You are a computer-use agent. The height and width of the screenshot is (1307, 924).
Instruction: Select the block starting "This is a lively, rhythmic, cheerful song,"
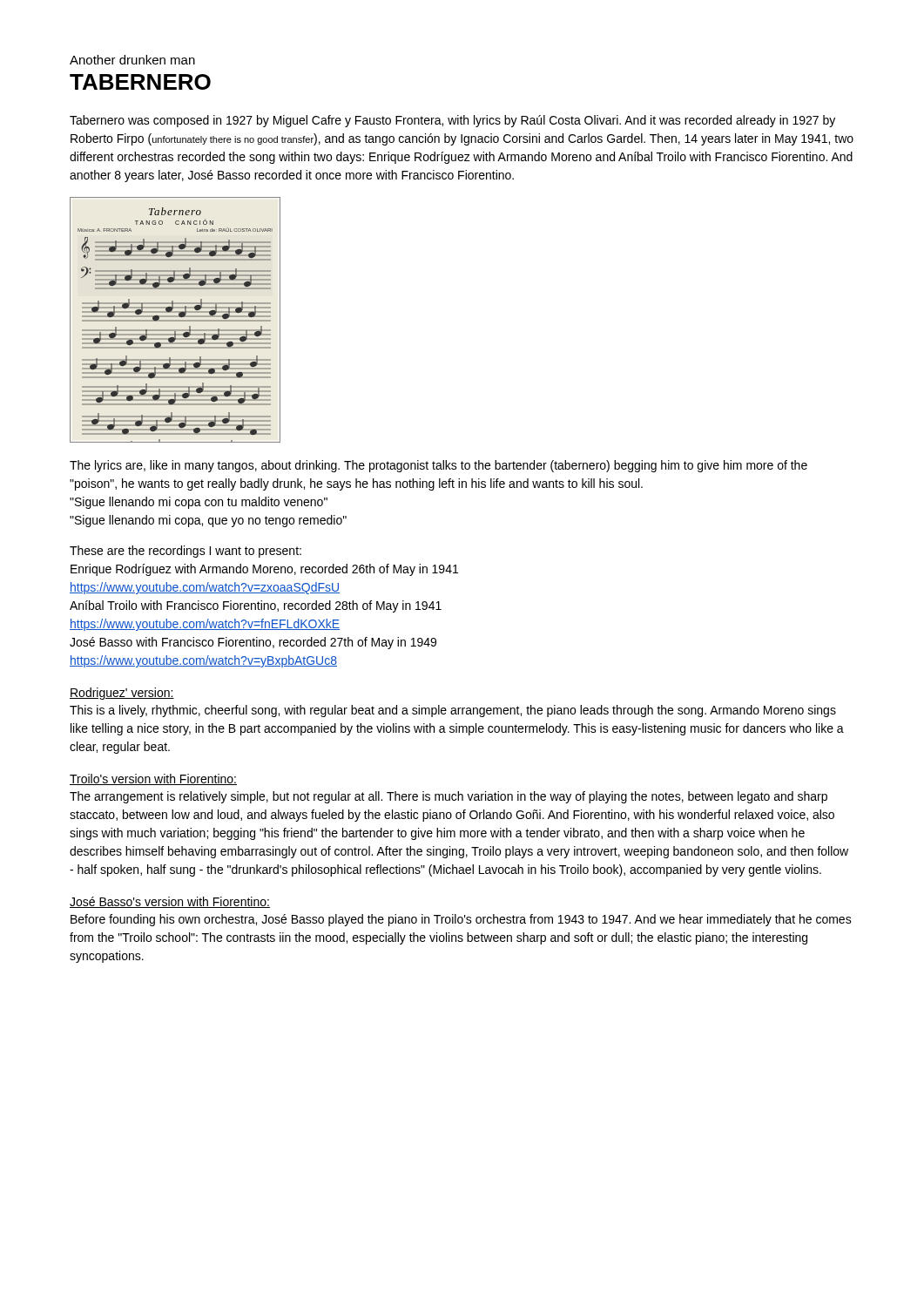click(x=457, y=728)
